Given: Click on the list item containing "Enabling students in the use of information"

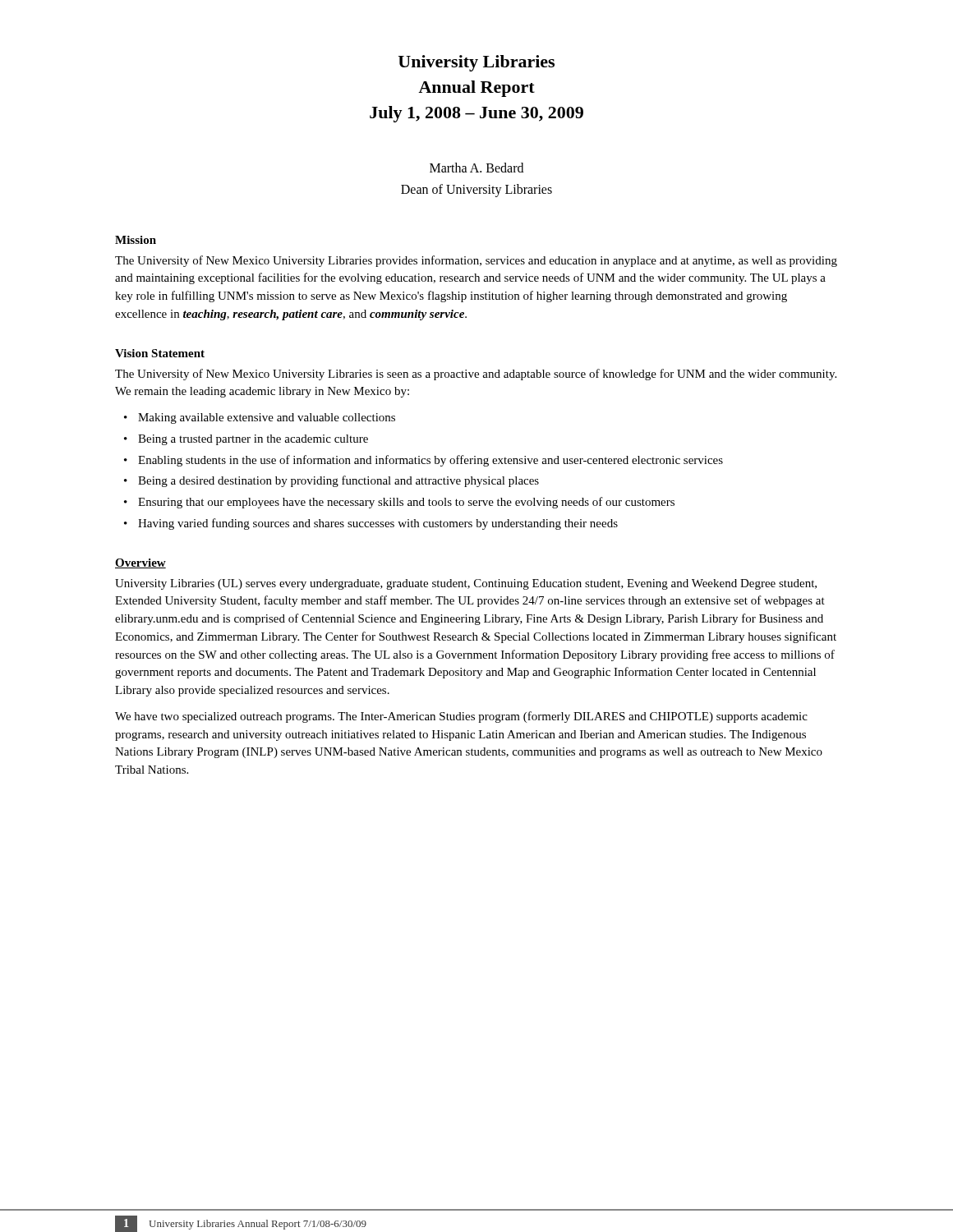Looking at the screenshot, I should pos(431,460).
